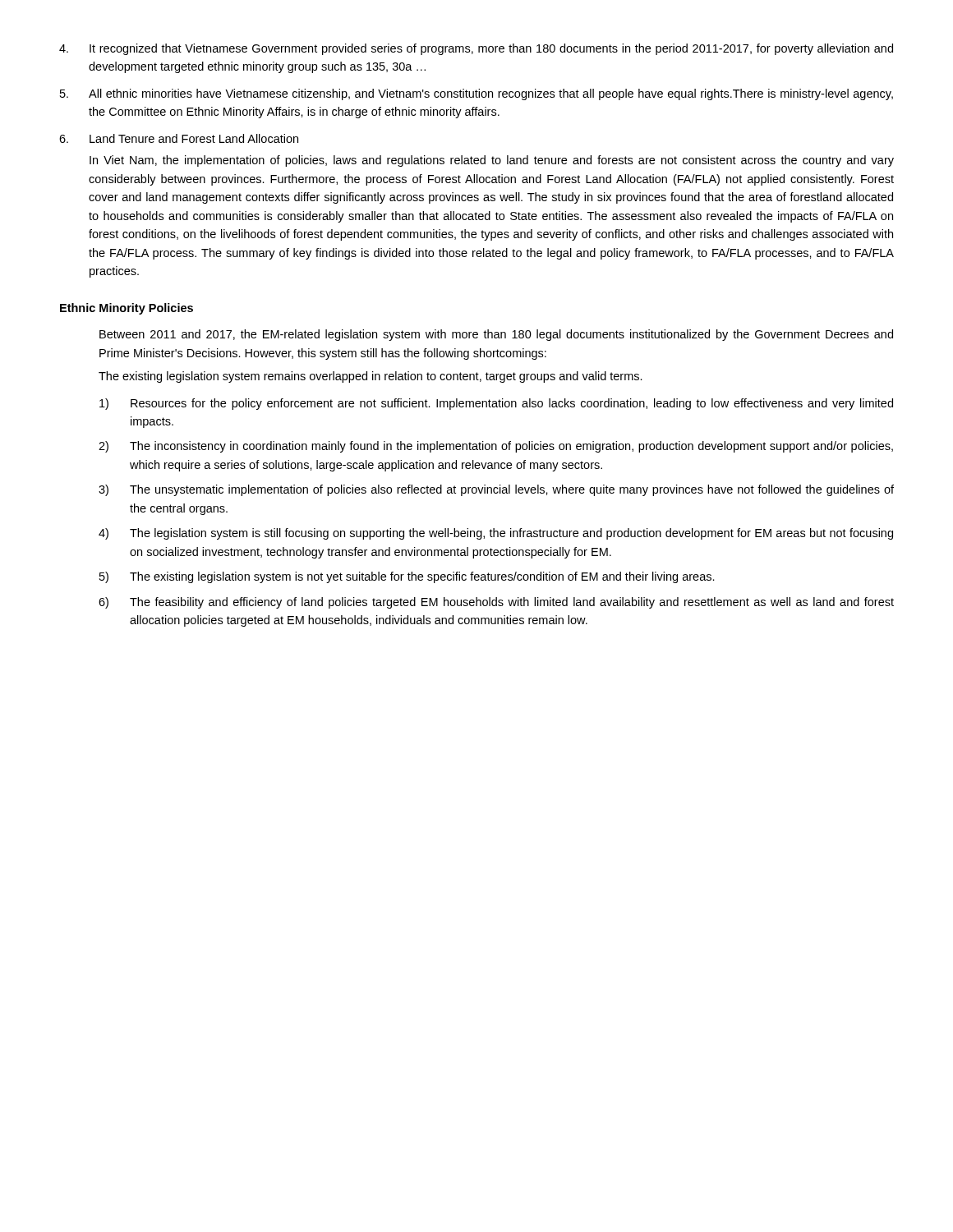Find the block starting "3) The unsystematic implementation of policies also reflected"
The width and height of the screenshot is (953, 1232).
(x=496, y=499)
